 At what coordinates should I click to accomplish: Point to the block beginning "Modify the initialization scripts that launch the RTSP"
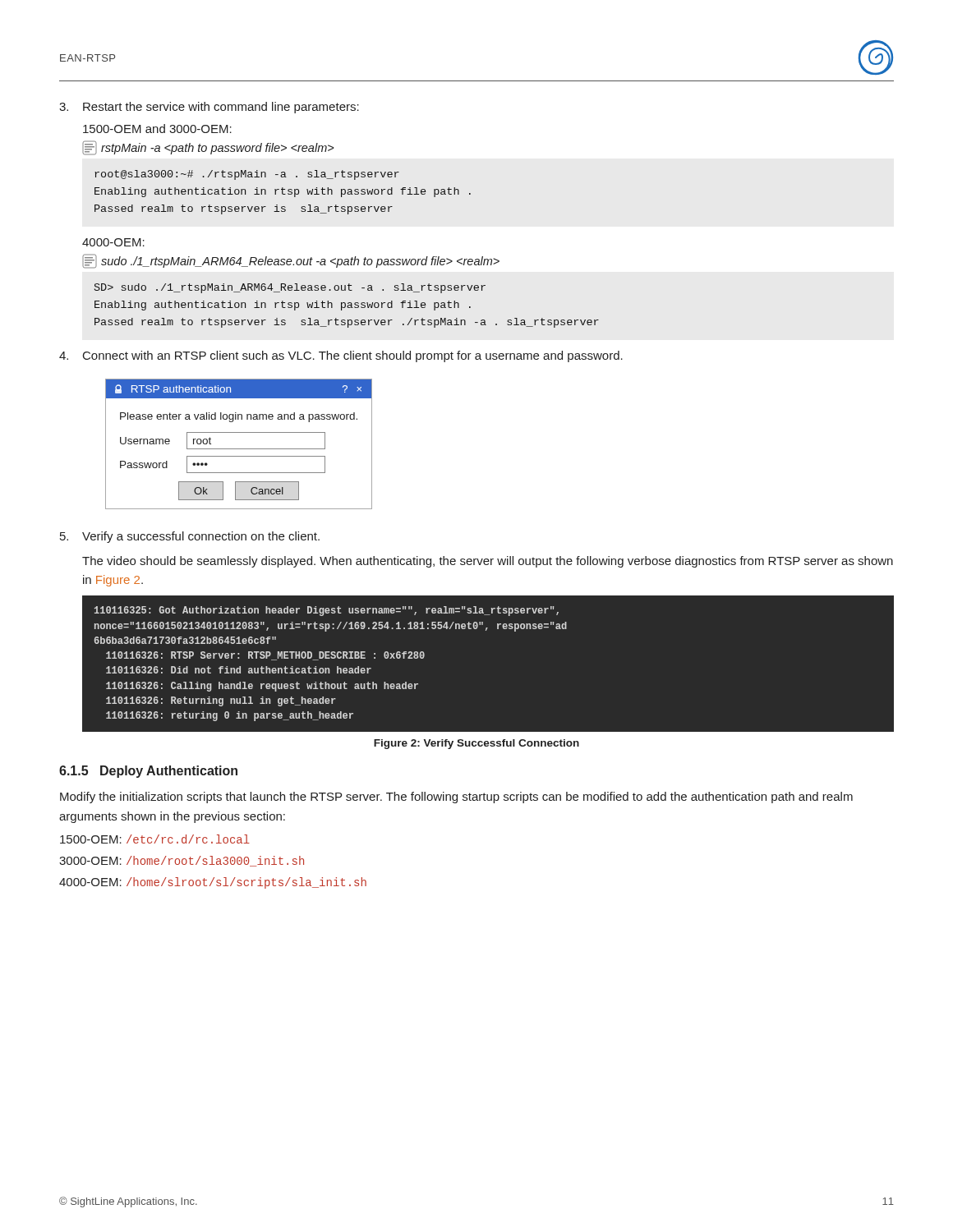coord(456,806)
